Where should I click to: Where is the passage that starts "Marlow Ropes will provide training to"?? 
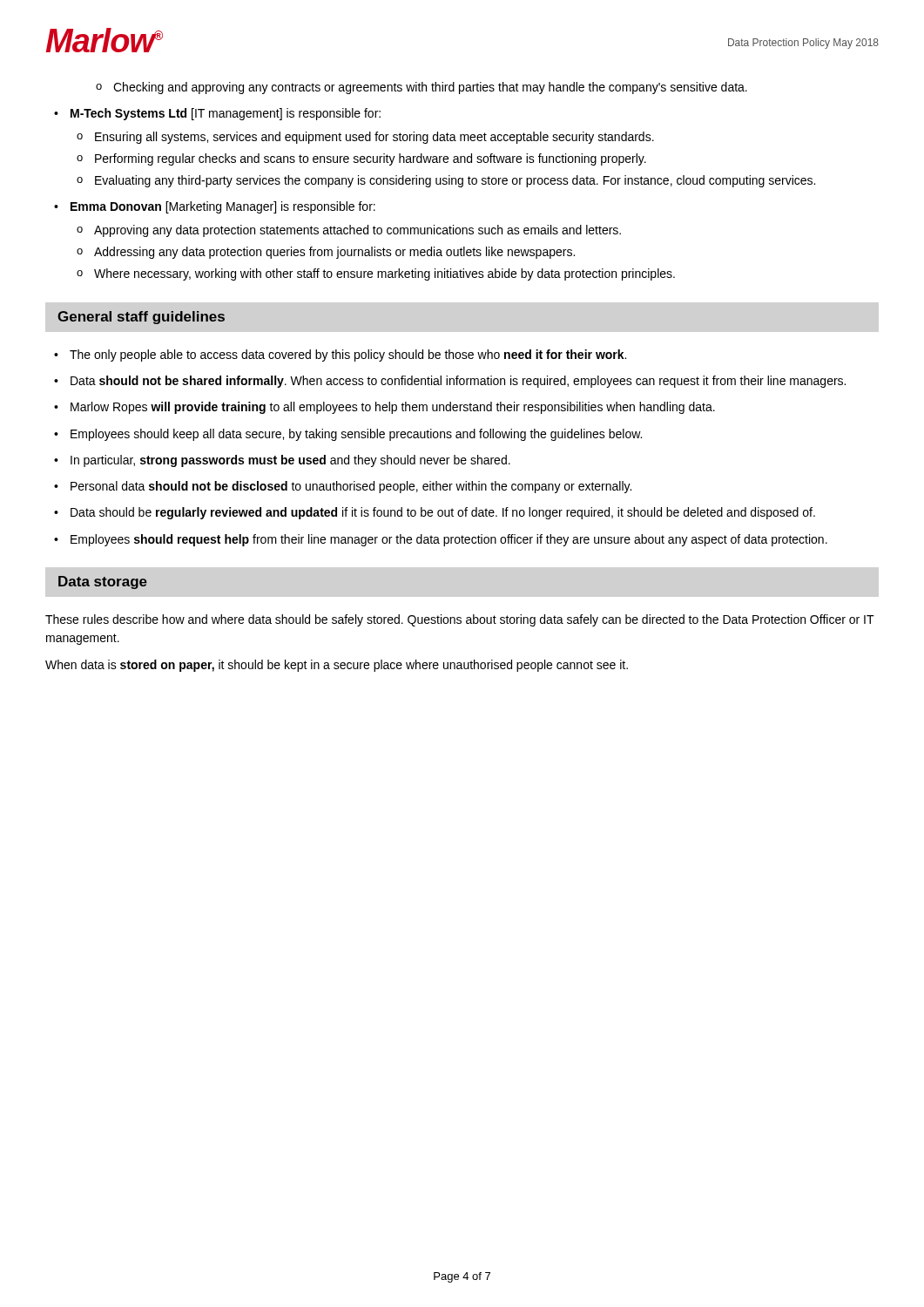[393, 407]
